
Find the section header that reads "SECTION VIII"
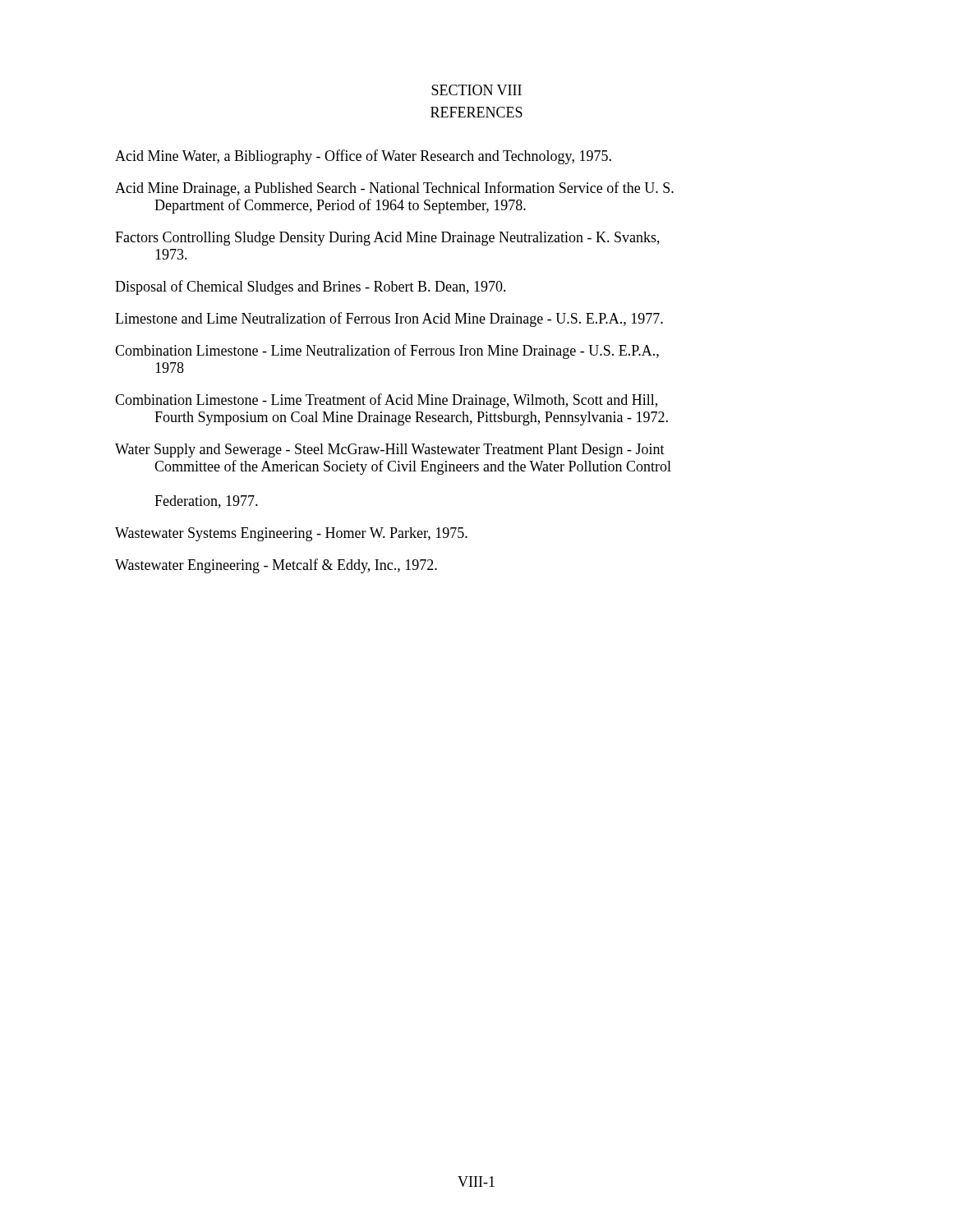476,90
